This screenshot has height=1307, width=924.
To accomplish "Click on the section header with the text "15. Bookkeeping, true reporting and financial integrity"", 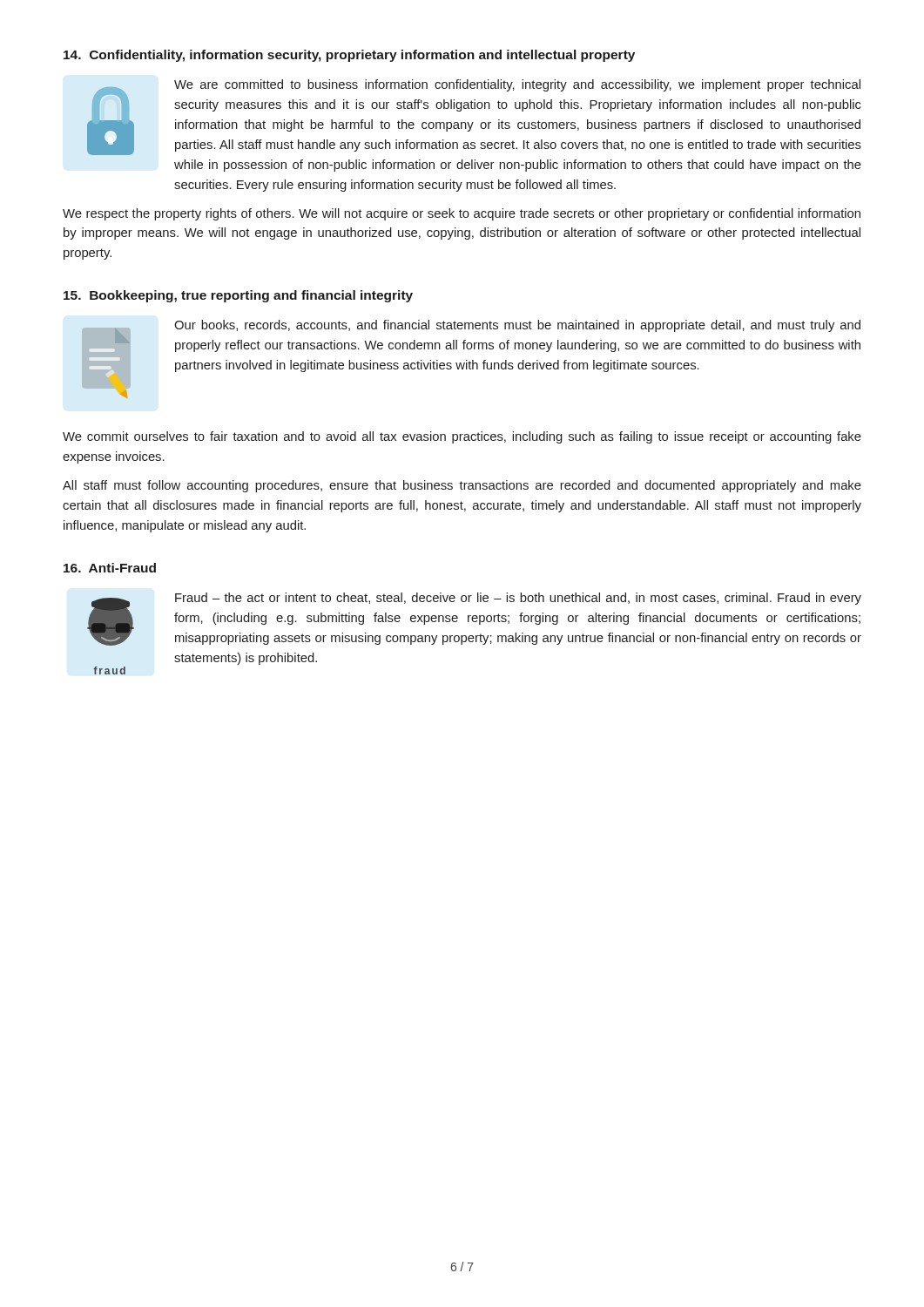I will (238, 295).
